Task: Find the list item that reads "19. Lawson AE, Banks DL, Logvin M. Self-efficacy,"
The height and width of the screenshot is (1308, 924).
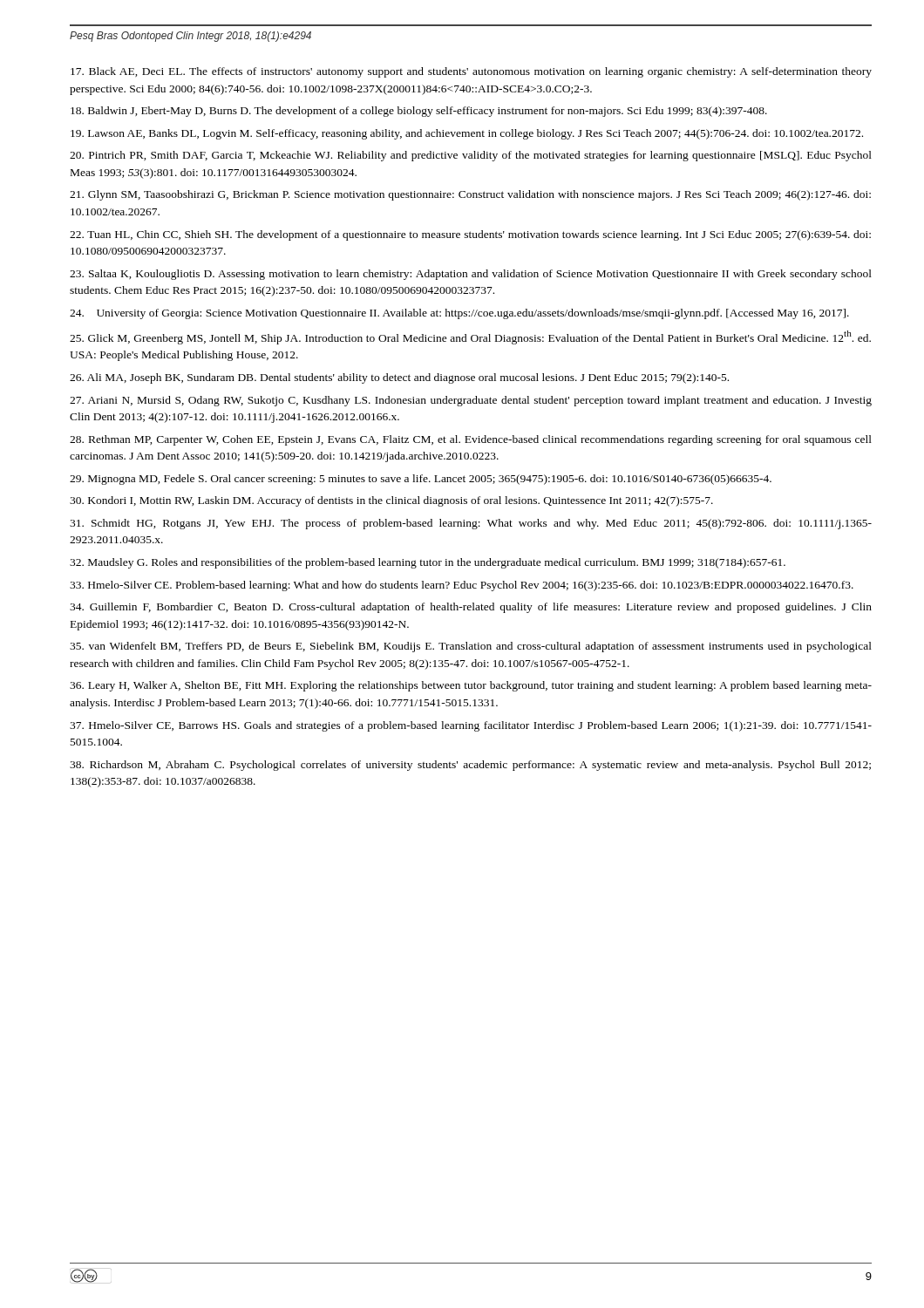Action: coord(471,133)
